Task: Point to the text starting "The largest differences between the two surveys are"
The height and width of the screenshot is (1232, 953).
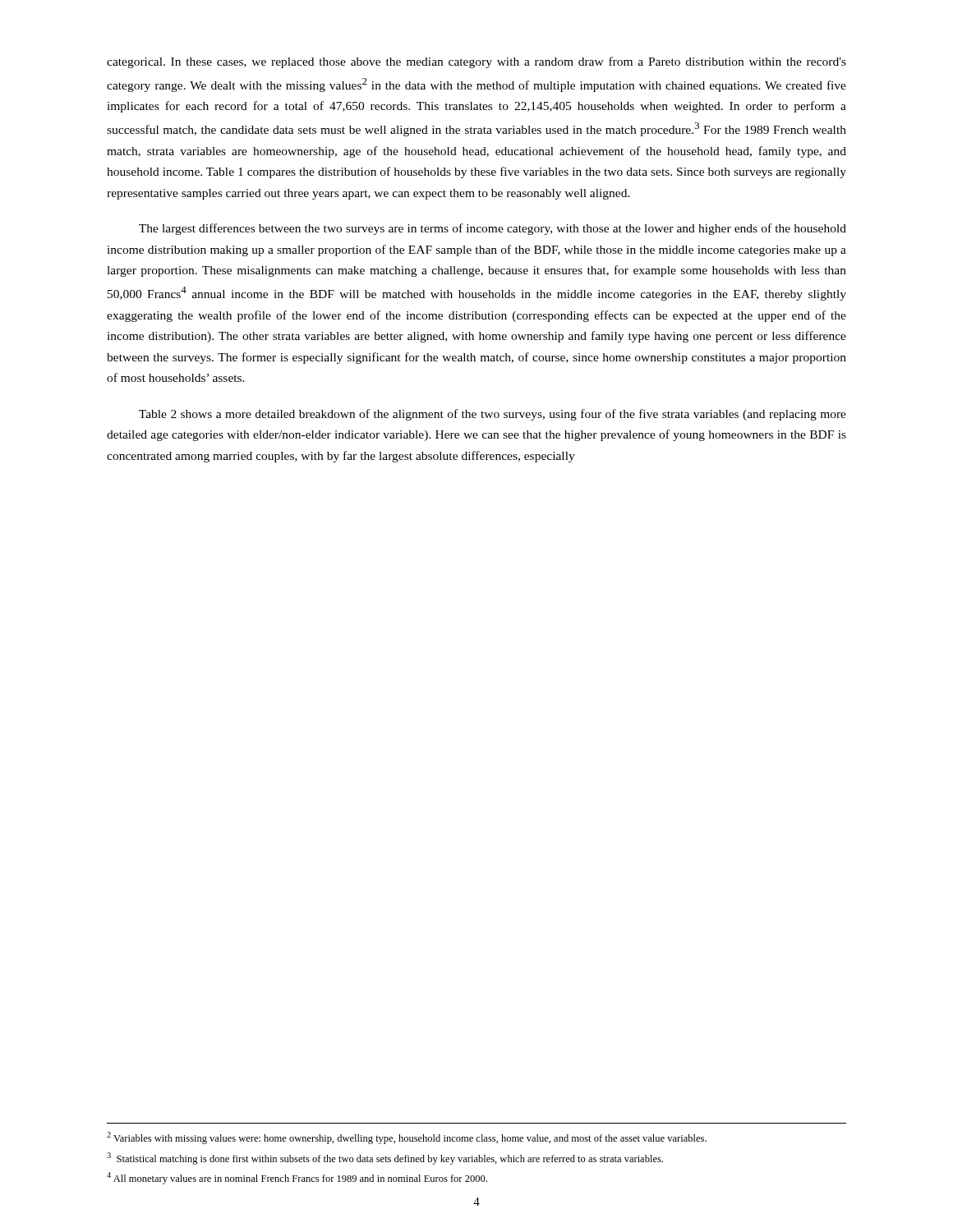Action: (476, 303)
